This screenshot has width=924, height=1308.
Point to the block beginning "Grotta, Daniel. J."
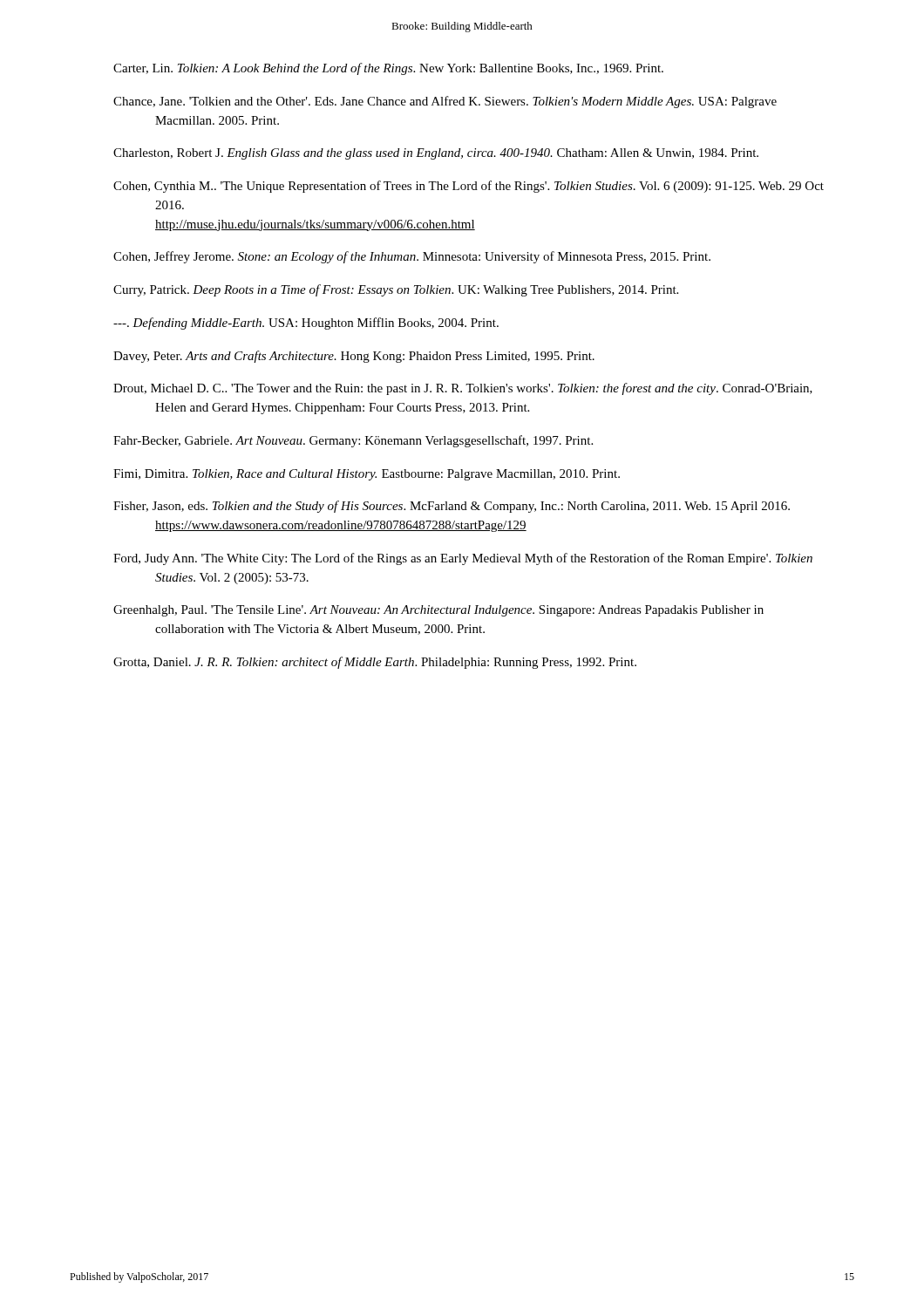[375, 662]
